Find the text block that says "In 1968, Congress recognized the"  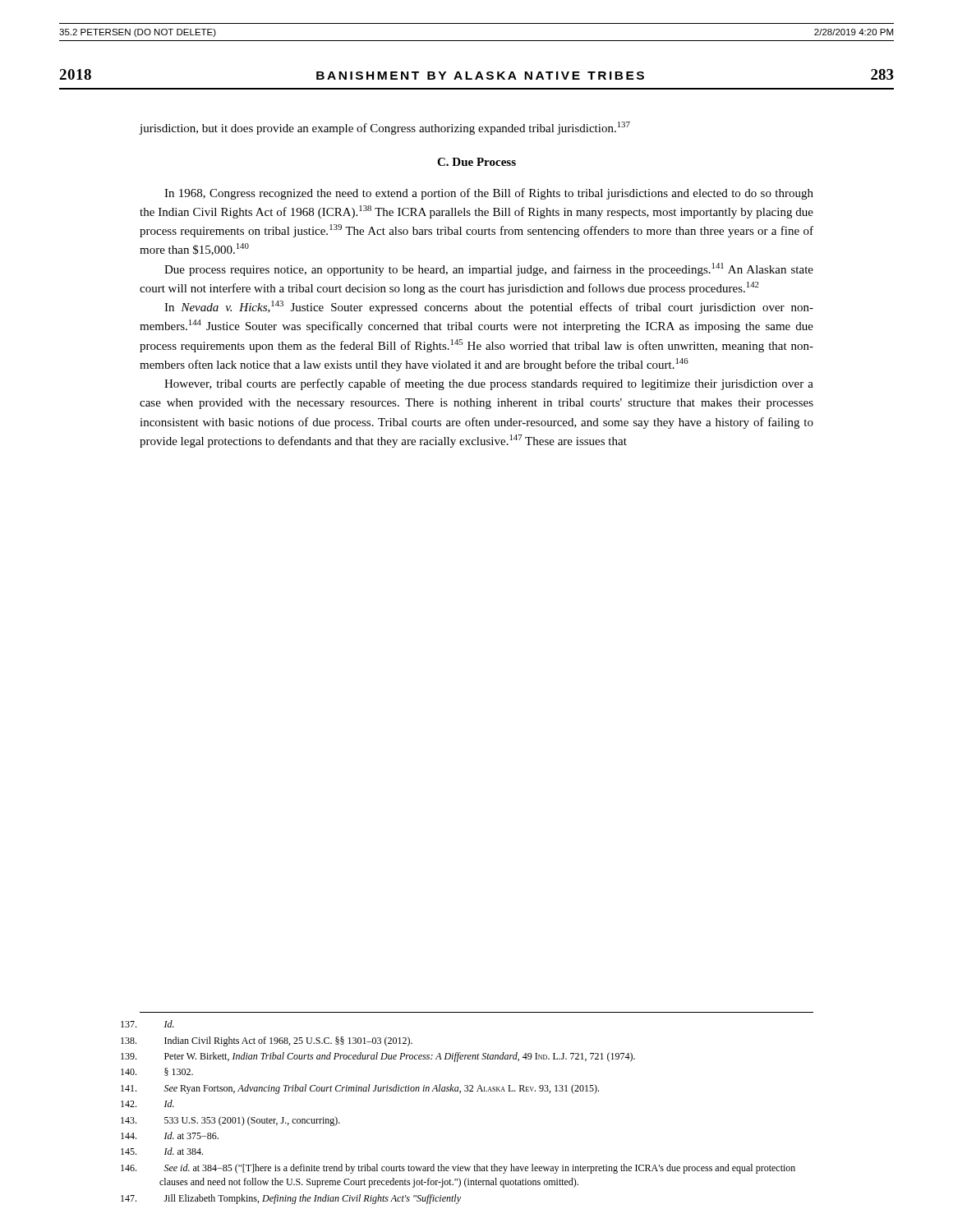click(476, 222)
